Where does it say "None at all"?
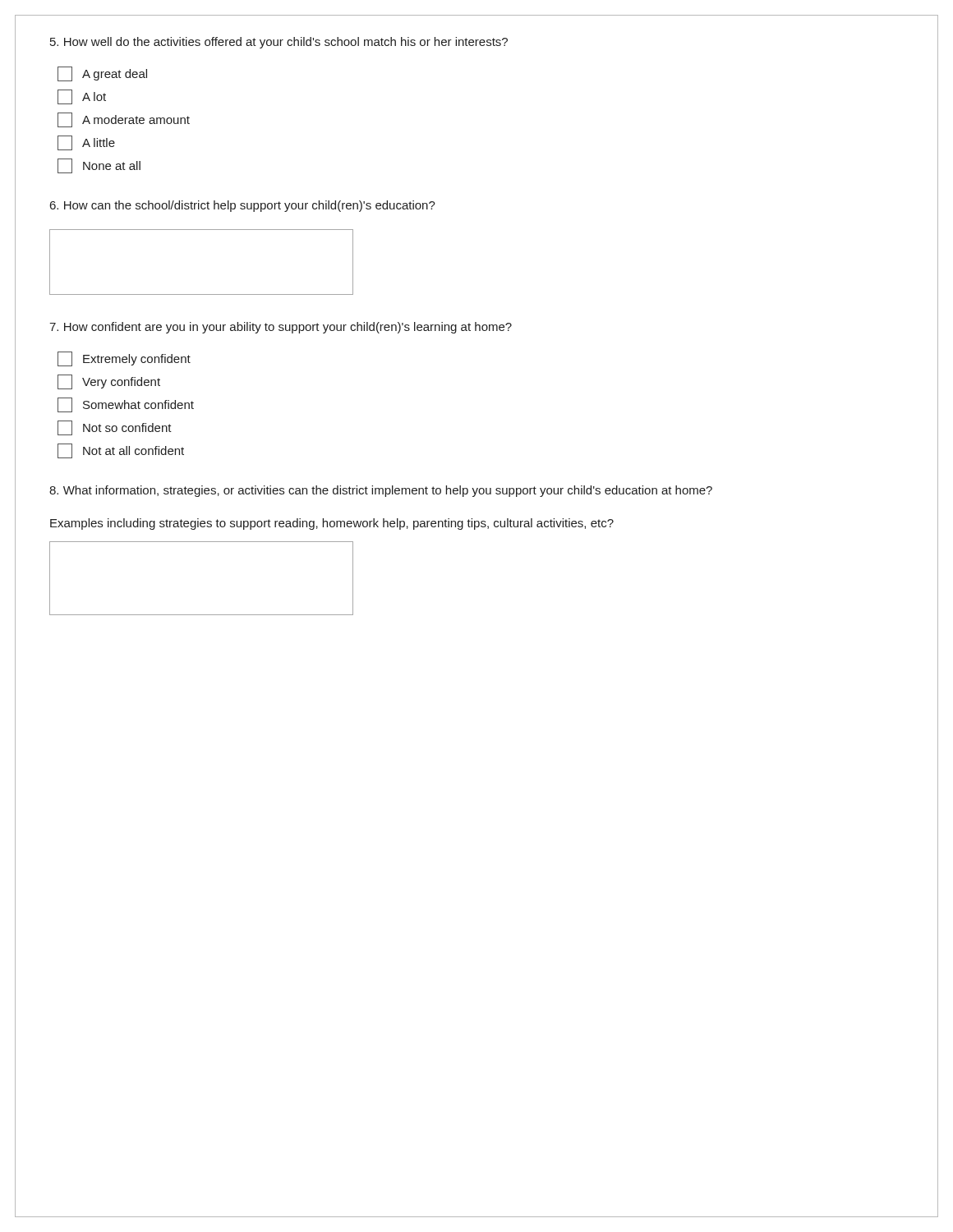Viewport: 953px width, 1232px height. pos(99,165)
